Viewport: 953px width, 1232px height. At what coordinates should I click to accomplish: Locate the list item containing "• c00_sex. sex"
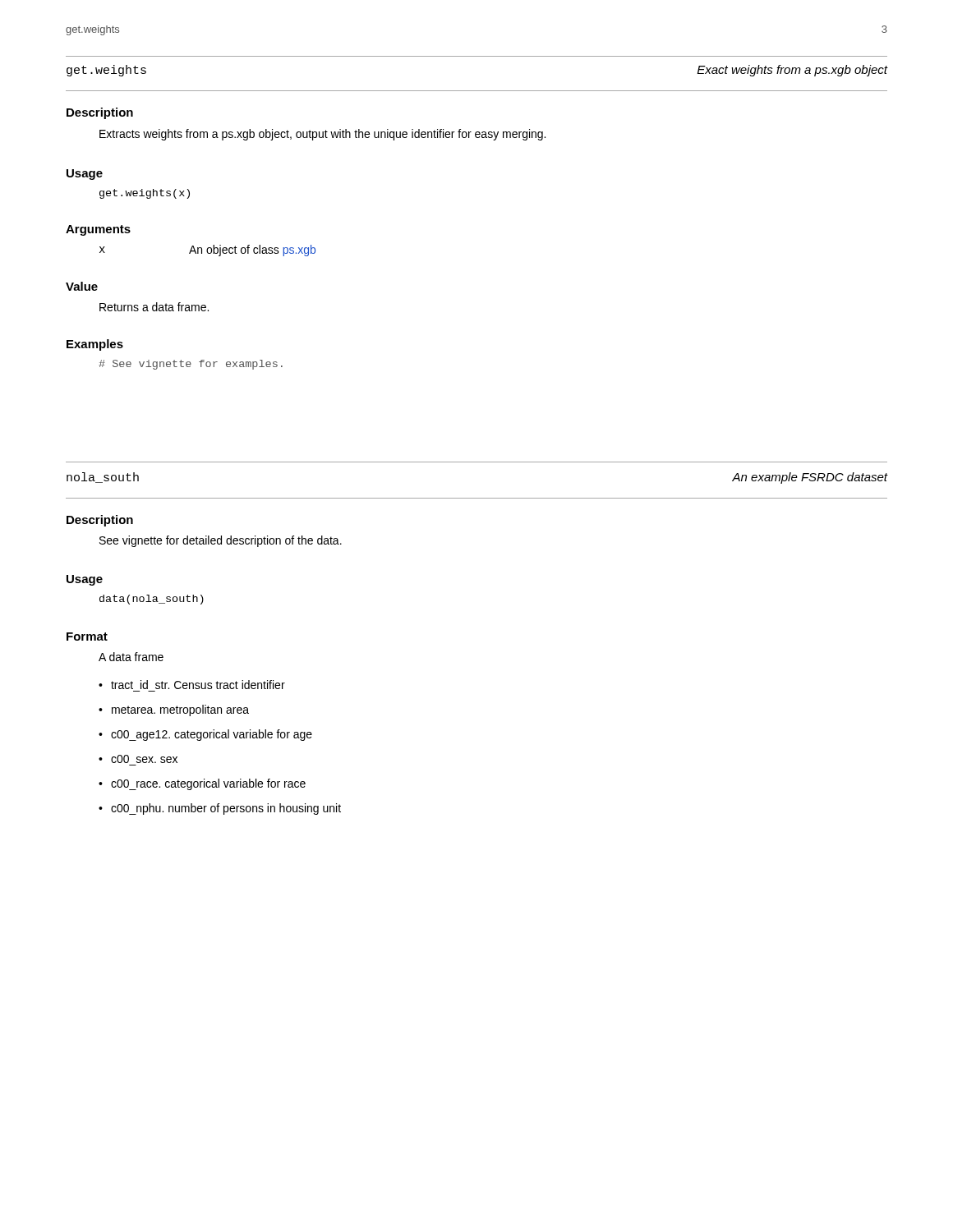click(138, 759)
